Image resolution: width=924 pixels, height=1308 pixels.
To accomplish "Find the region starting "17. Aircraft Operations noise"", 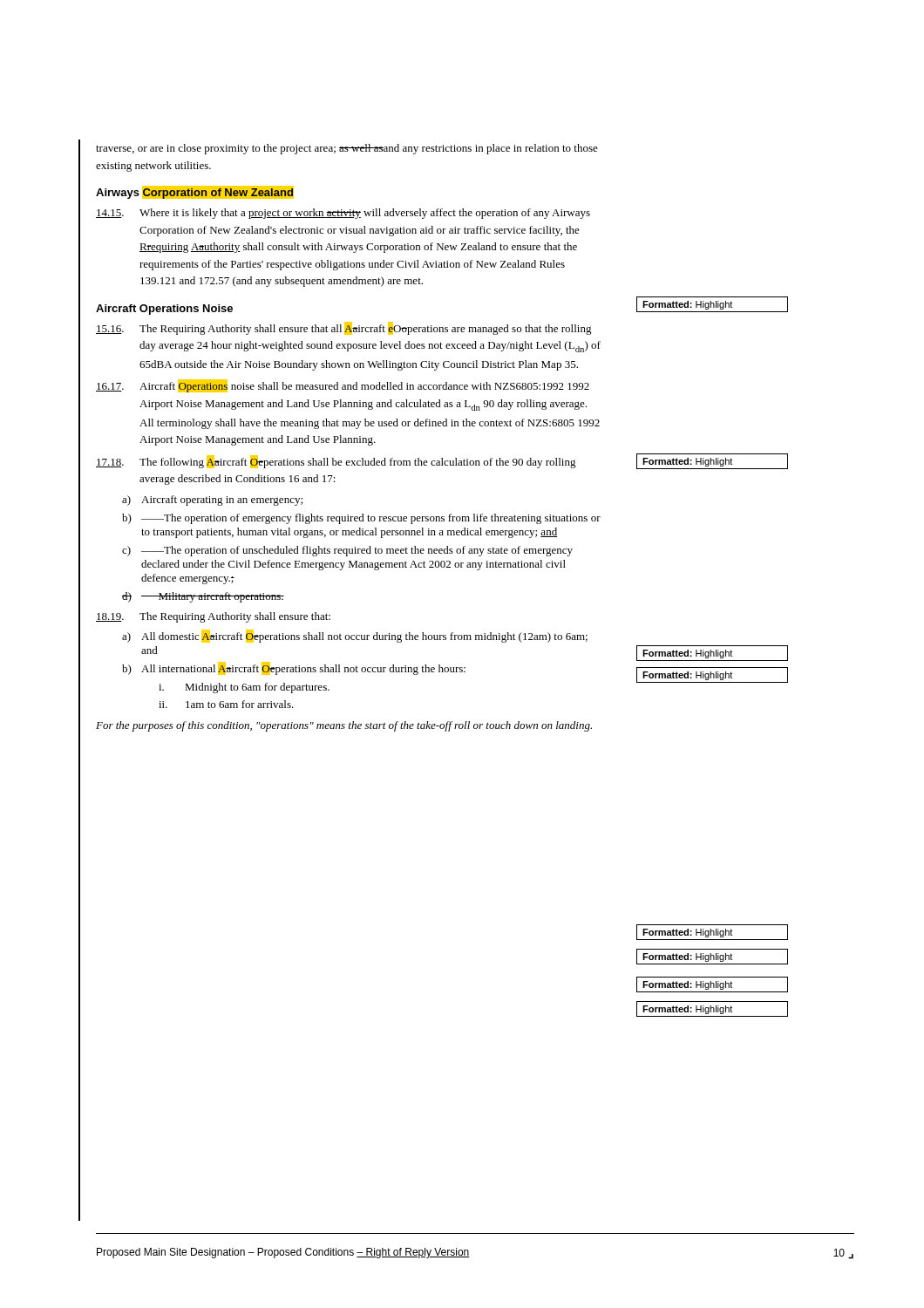I will (349, 413).
